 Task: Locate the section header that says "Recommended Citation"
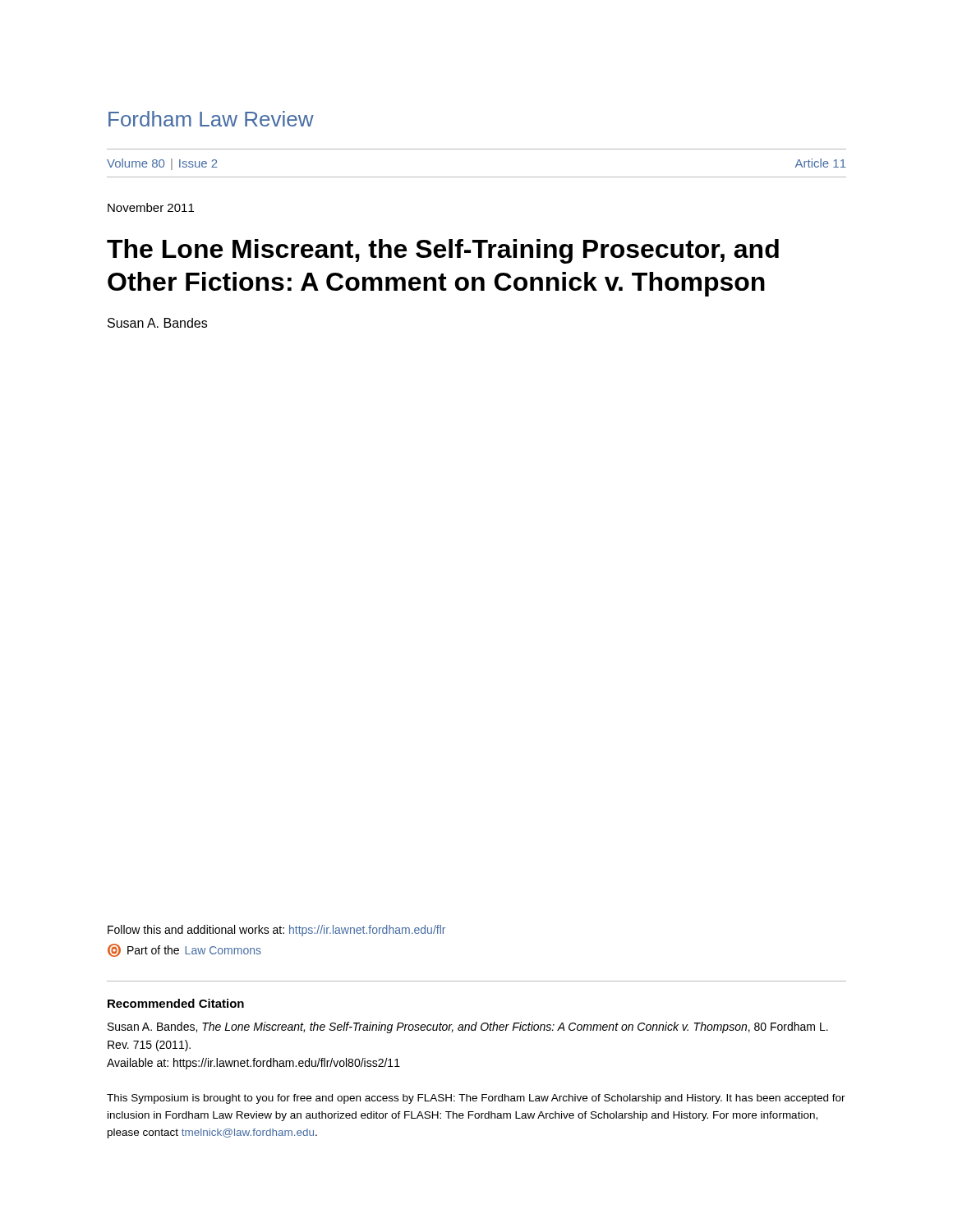pyautogui.click(x=176, y=1003)
